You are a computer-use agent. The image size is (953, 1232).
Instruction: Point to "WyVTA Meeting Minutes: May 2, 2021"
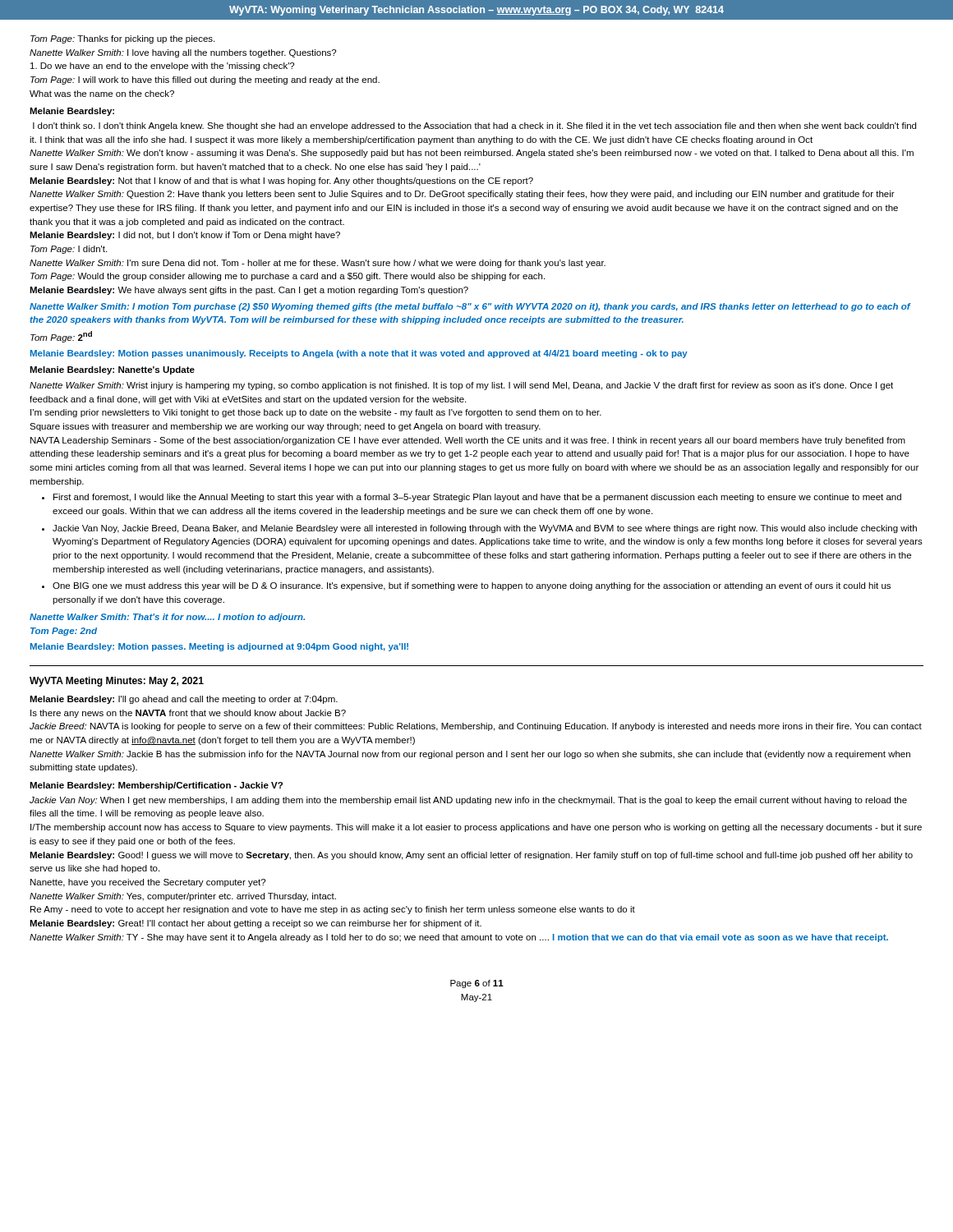click(117, 681)
